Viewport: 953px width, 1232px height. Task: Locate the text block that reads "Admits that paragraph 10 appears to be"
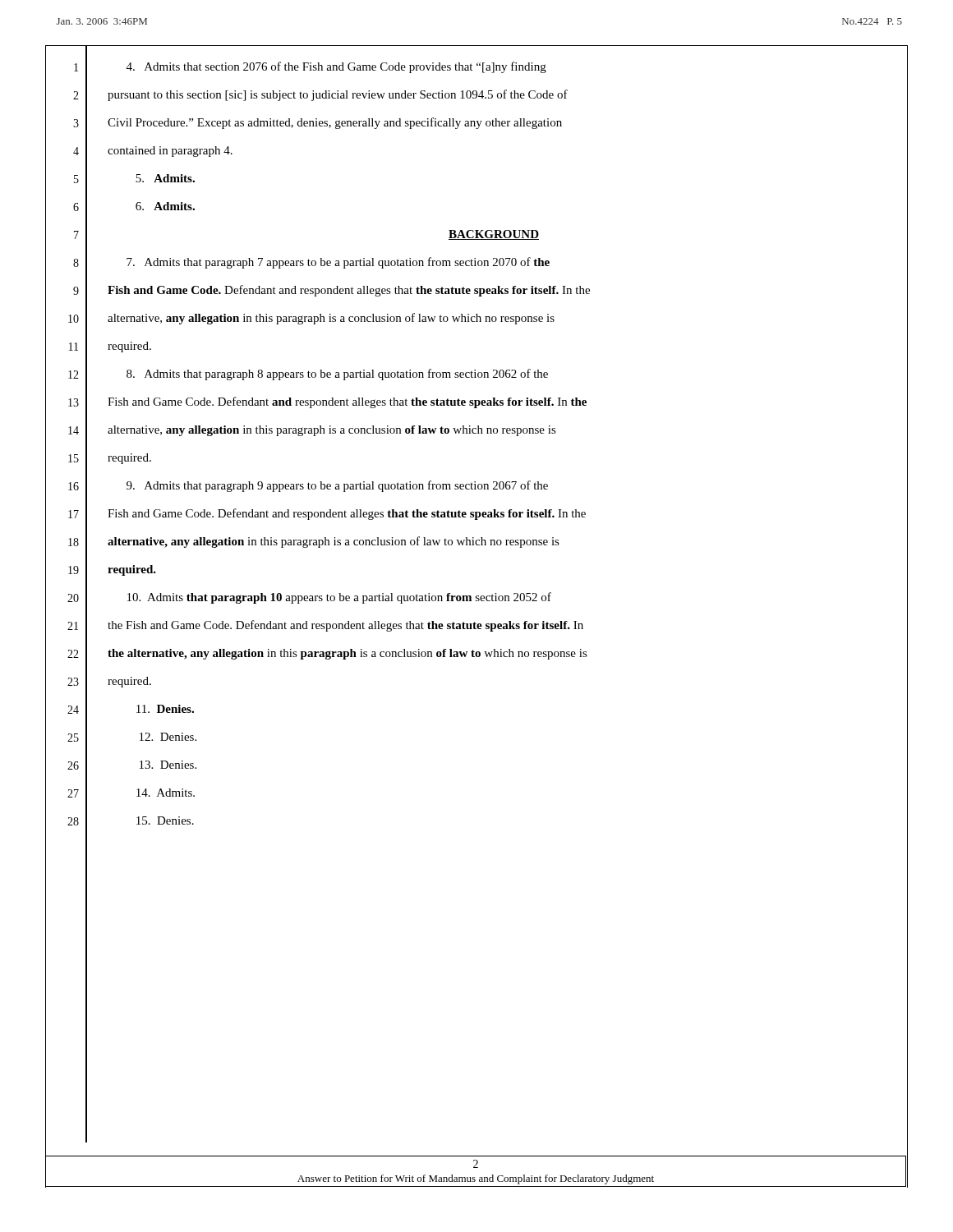(x=494, y=639)
